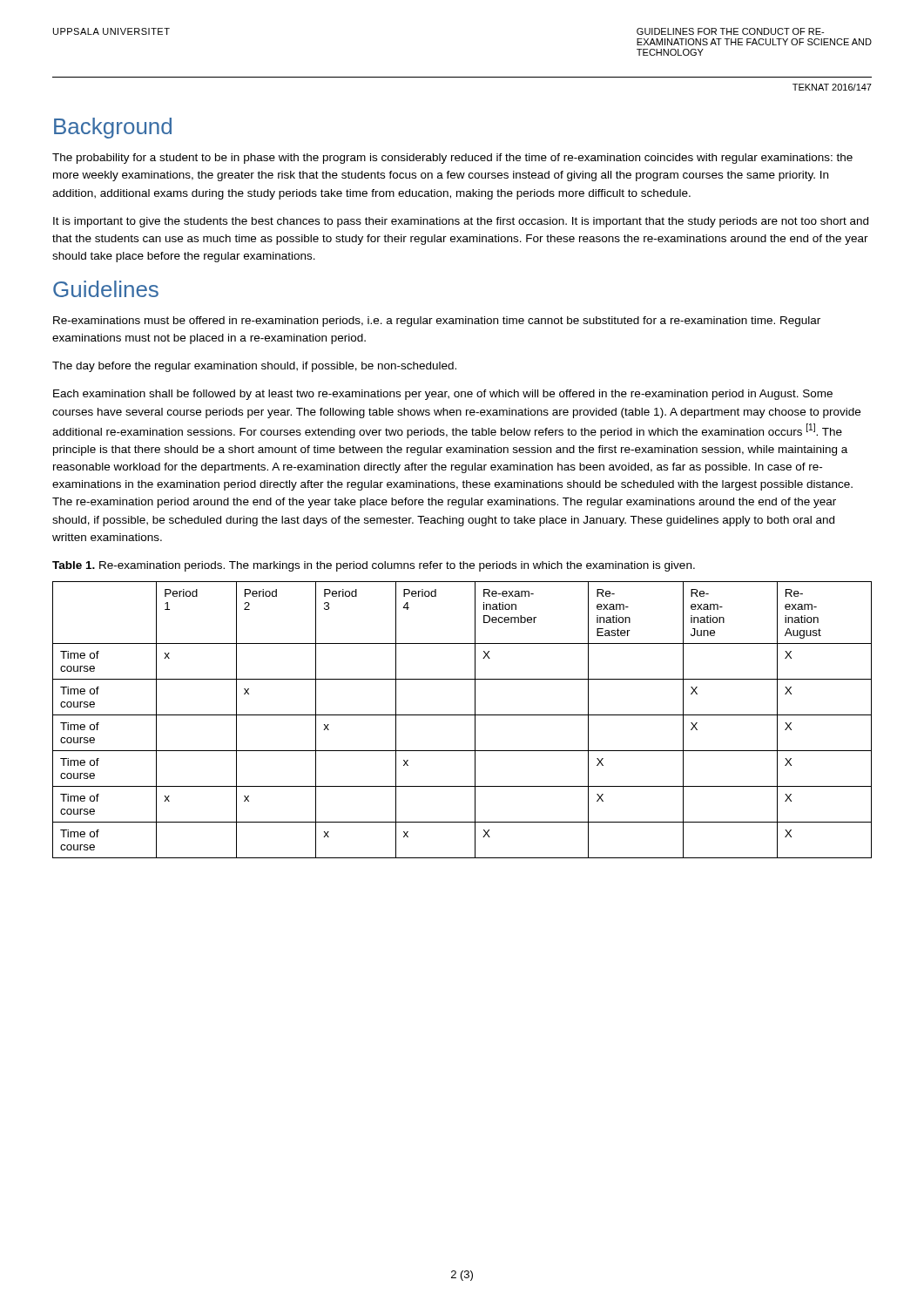The width and height of the screenshot is (924, 1307).
Task: Navigate to the region starting "The probability for a student to"
Action: tap(453, 175)
